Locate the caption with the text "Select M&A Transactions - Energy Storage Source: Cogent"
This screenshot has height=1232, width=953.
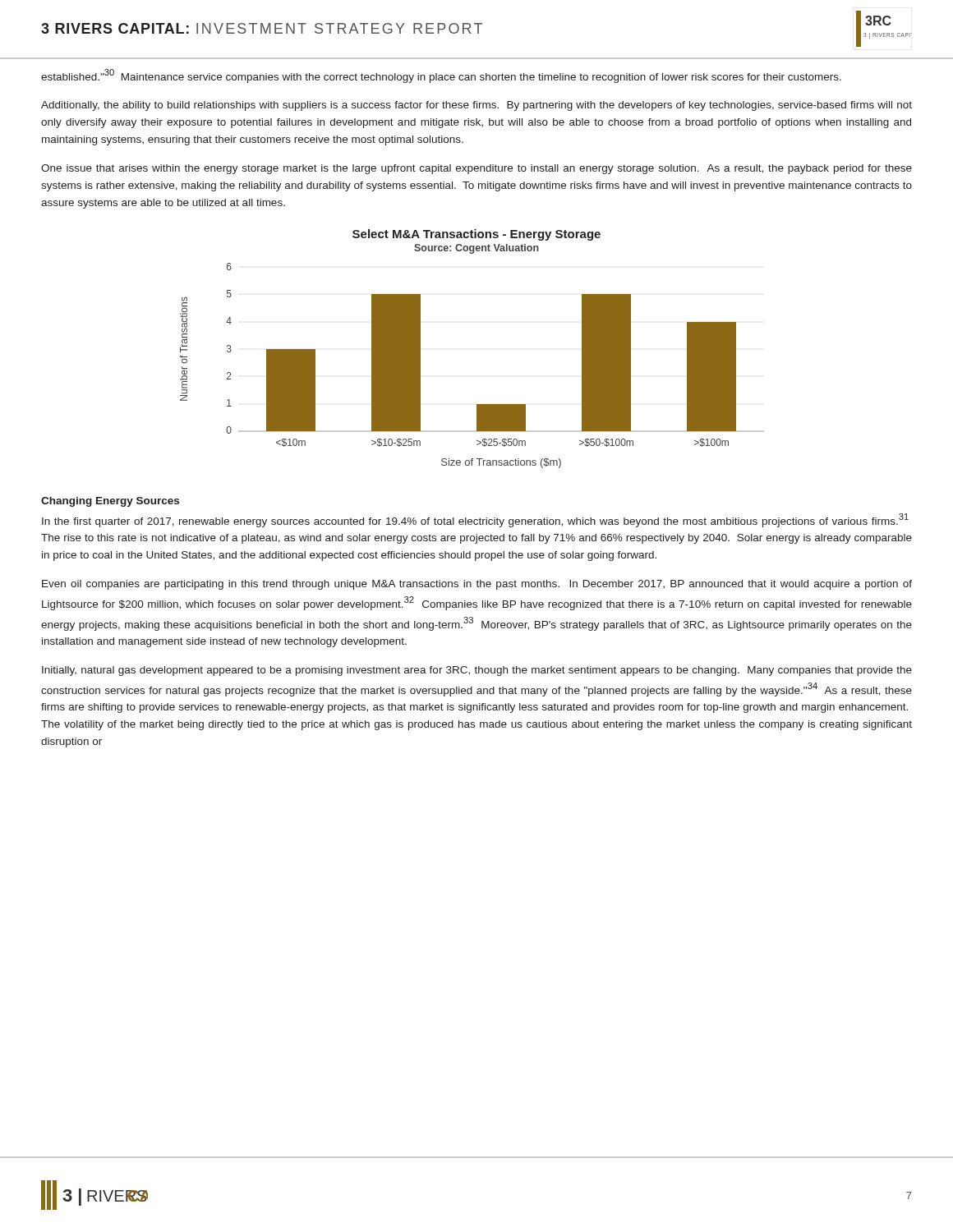coord(476,240)
